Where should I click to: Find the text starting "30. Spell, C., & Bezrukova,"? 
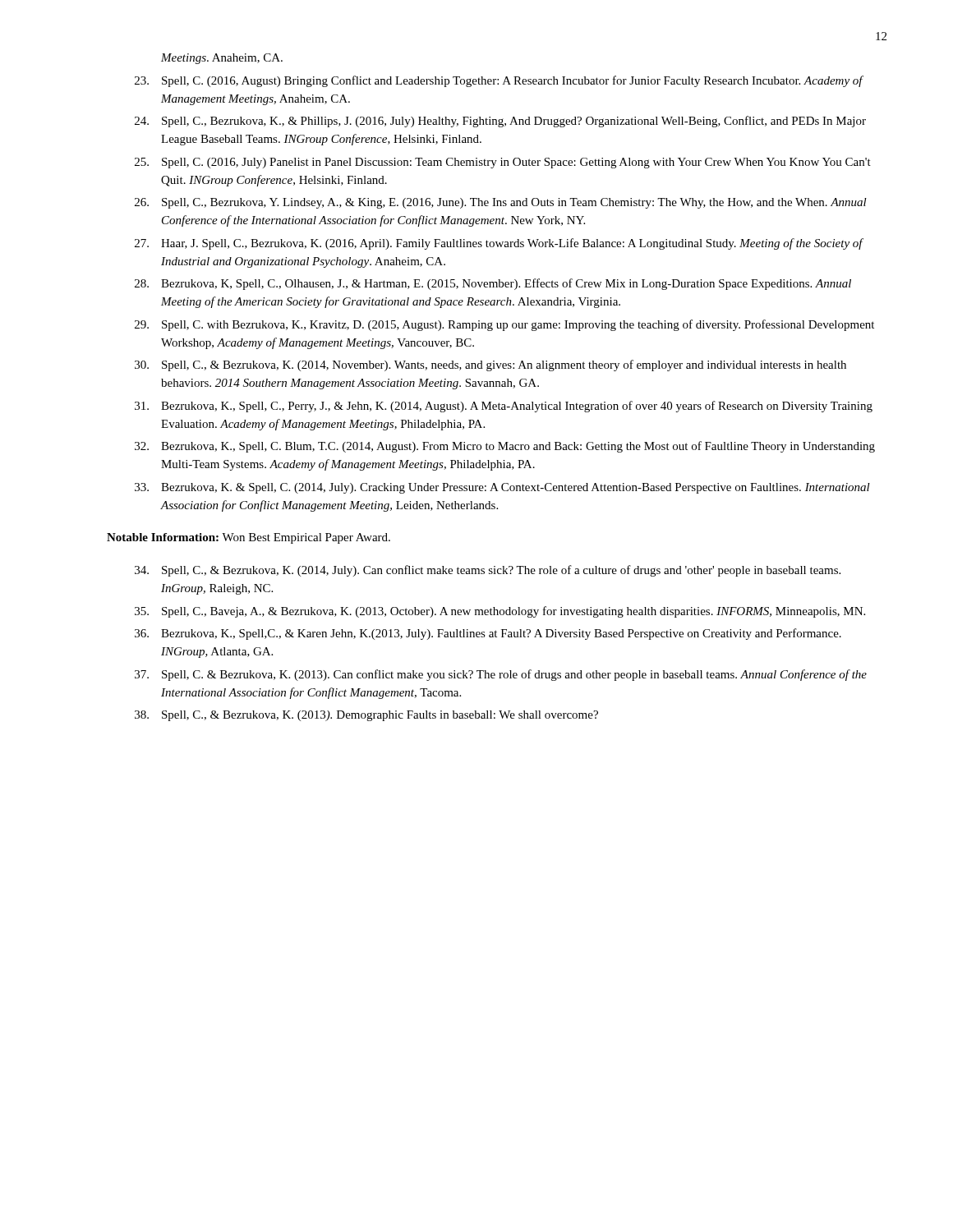coord(497,375)
